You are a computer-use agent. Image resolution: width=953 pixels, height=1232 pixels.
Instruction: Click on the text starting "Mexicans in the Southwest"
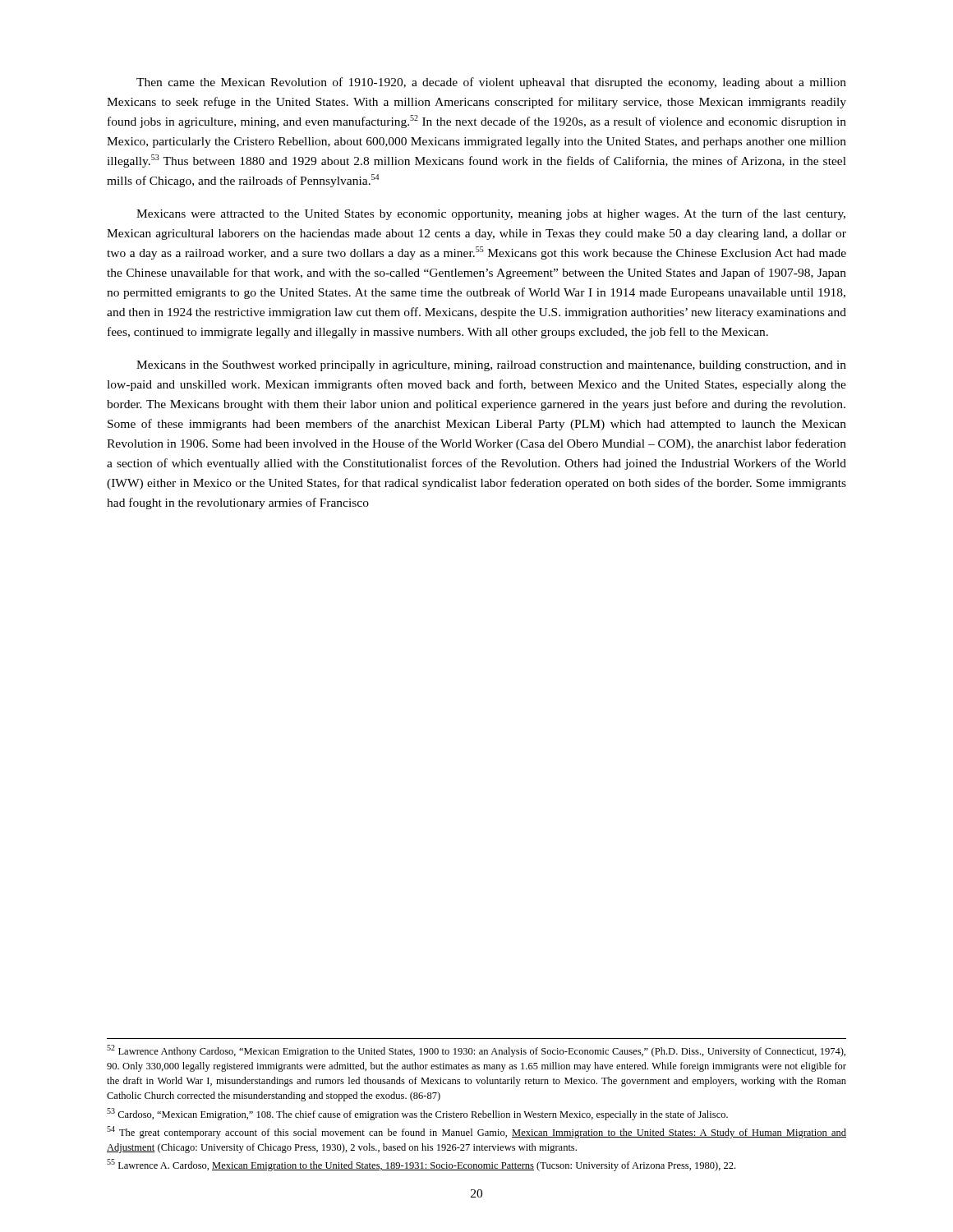(476, 433)
